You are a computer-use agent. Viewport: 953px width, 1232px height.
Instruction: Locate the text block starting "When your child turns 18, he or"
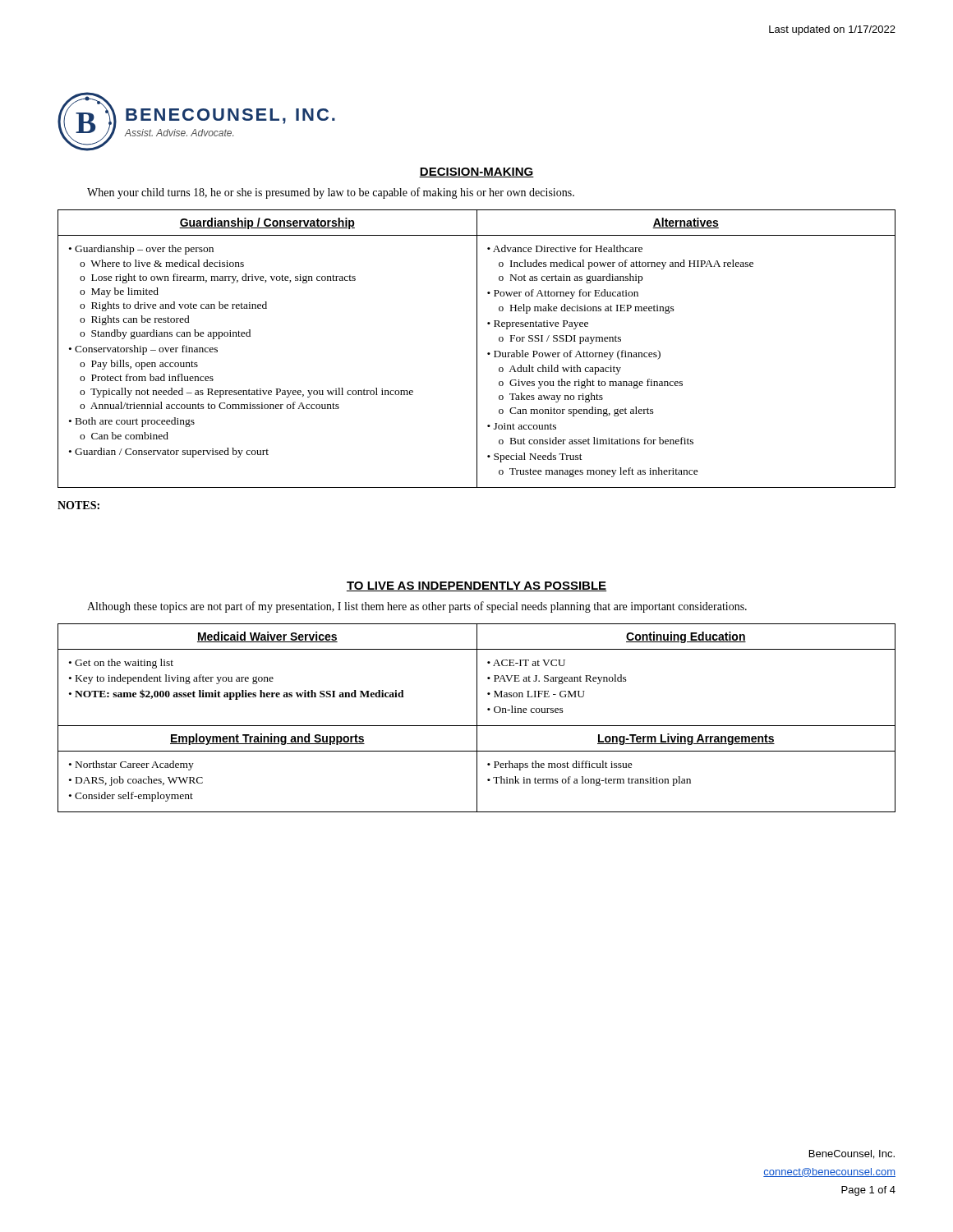coord(331,193)
